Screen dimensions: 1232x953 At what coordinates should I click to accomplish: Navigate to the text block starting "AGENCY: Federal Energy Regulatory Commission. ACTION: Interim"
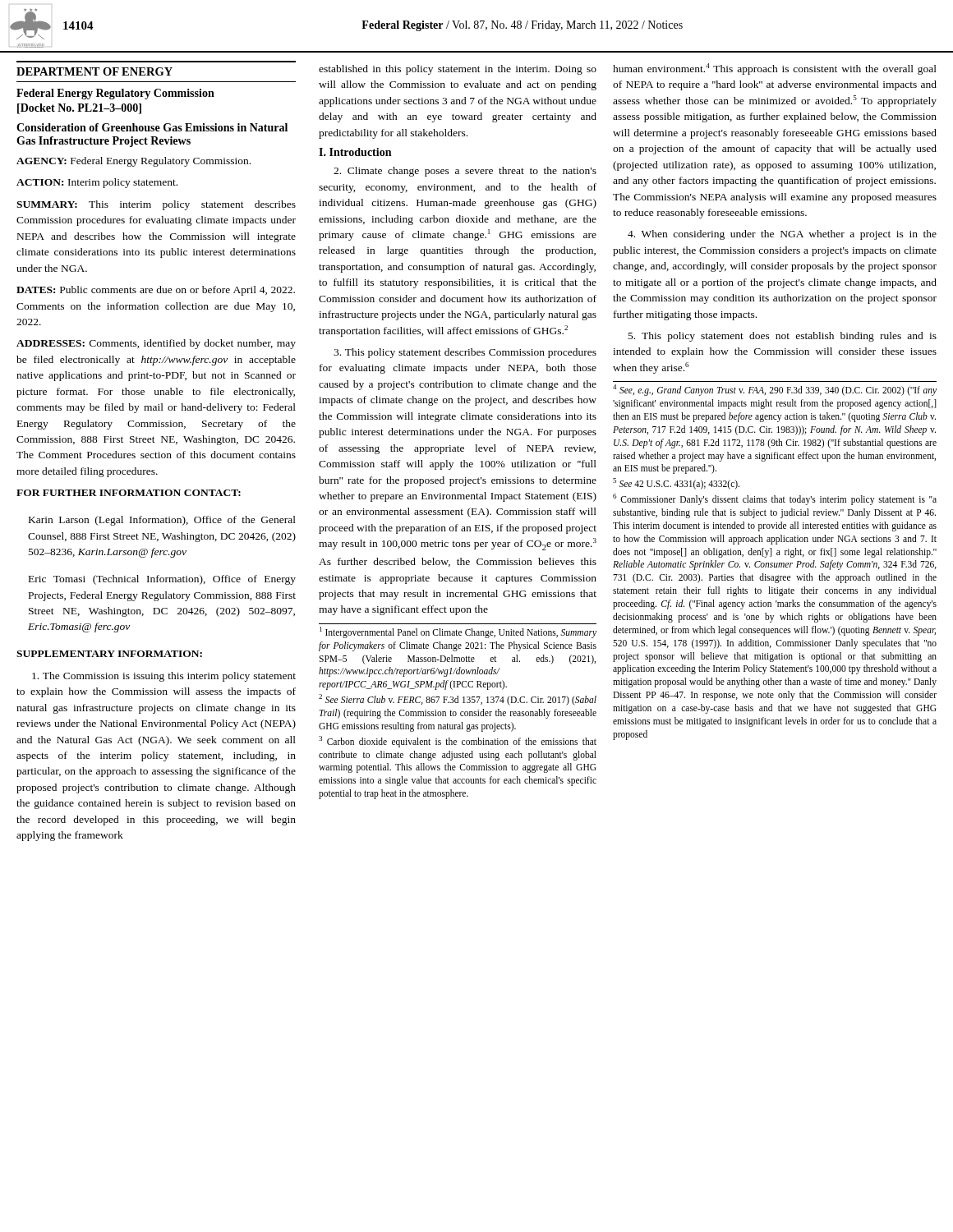tap(156, 172)
